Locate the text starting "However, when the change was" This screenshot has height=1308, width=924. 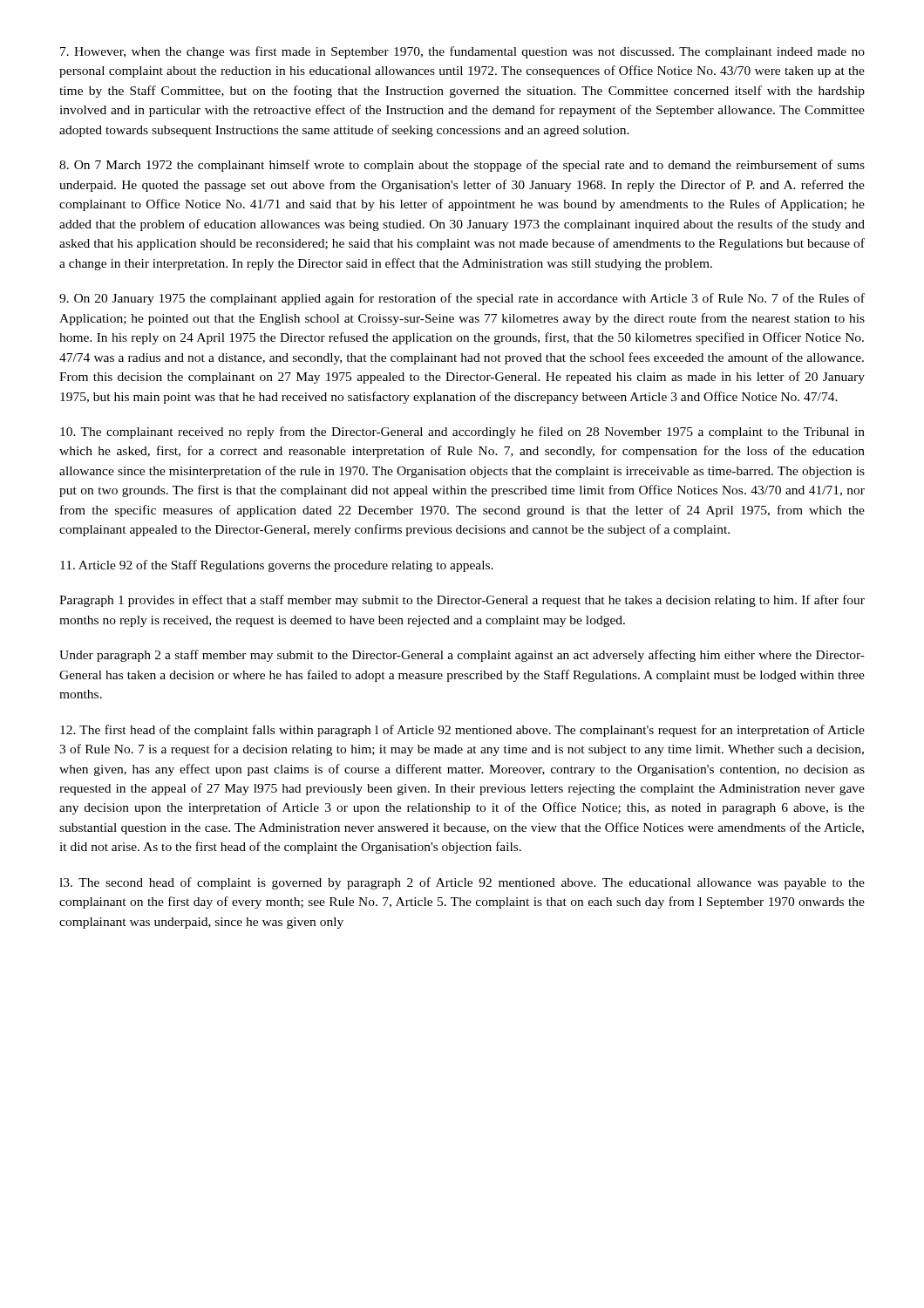tap(462, 90)
